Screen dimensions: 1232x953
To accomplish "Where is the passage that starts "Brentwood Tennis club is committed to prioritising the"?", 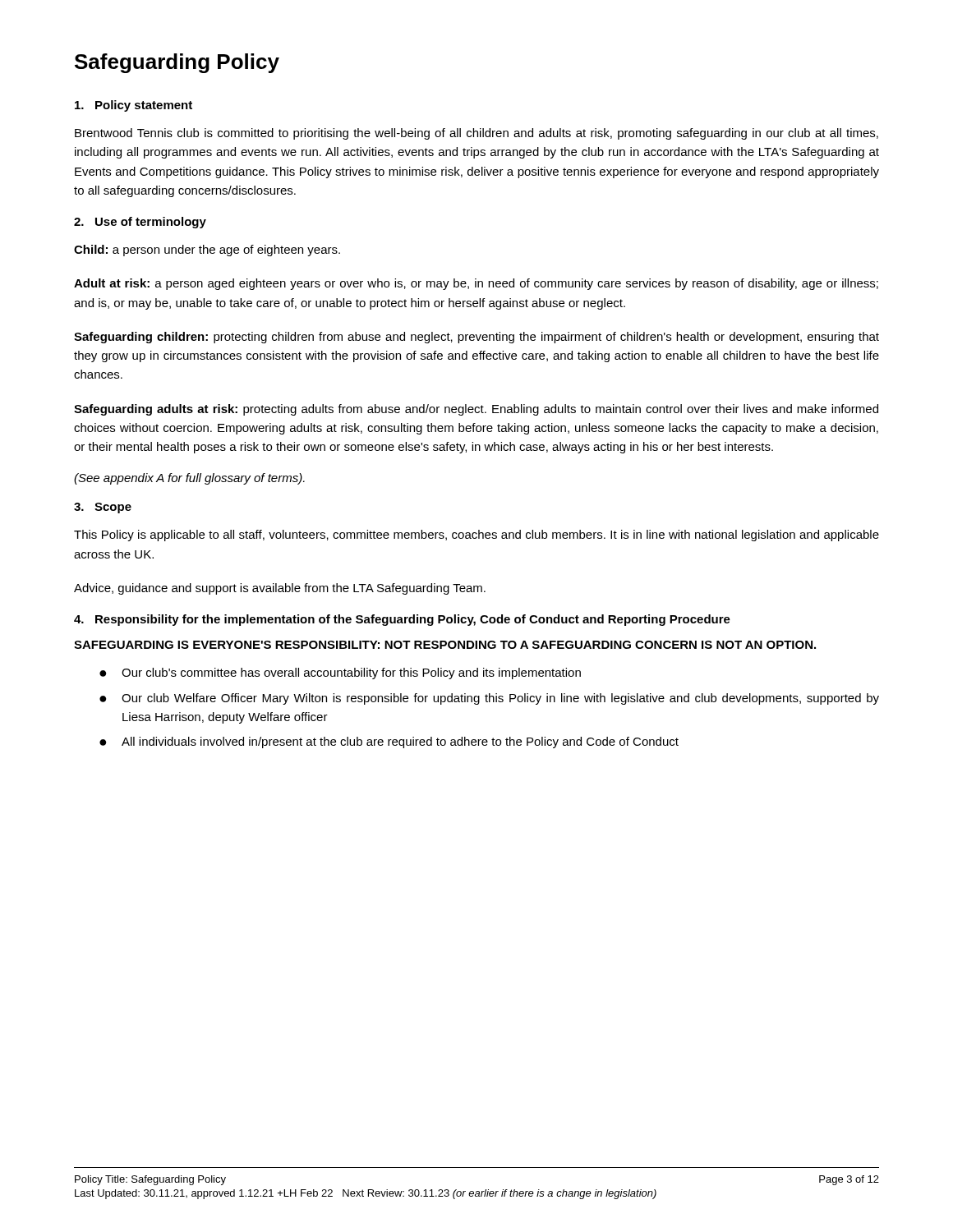I will pos(476,161).
